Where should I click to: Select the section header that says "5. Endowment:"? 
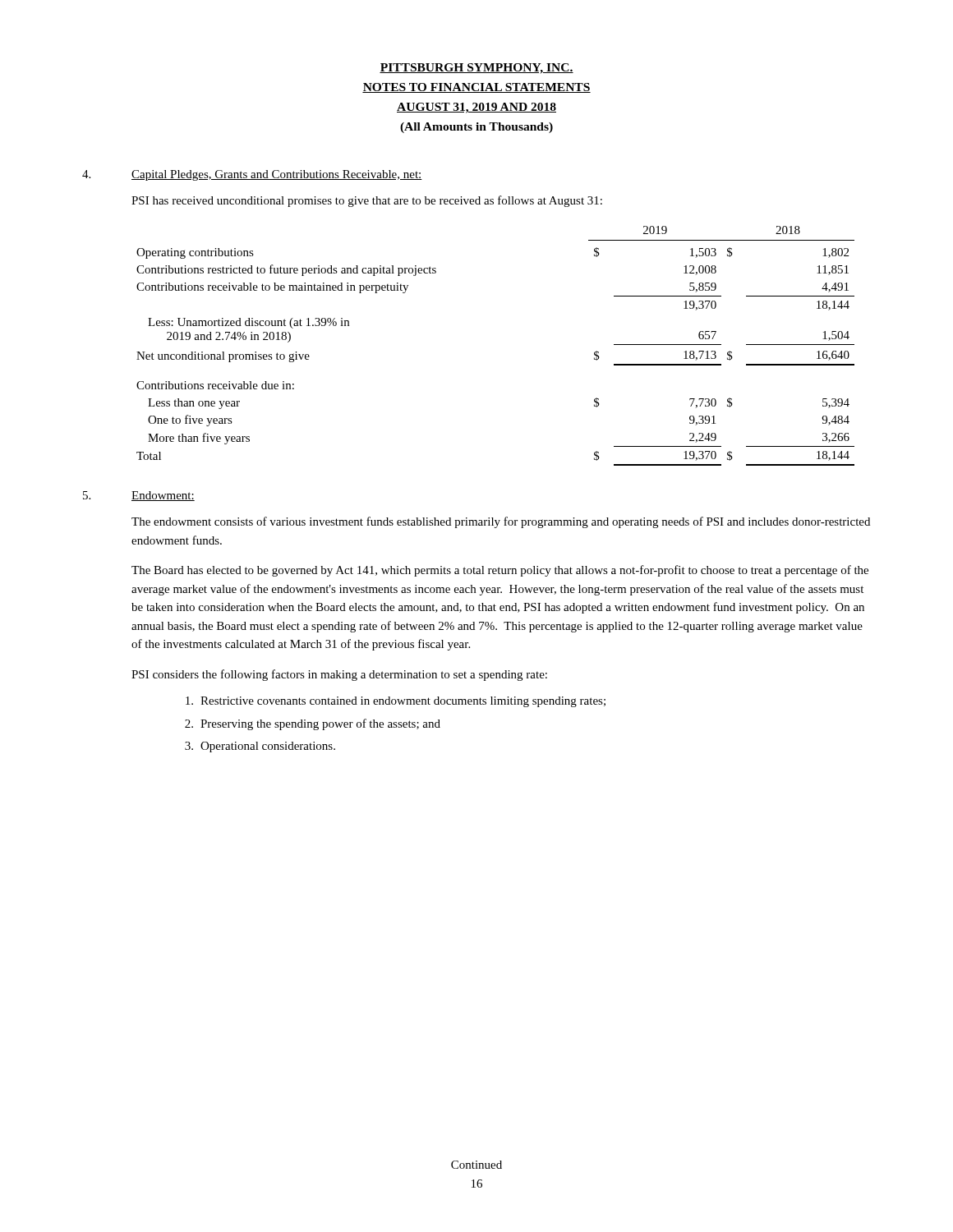pos(138,496)
